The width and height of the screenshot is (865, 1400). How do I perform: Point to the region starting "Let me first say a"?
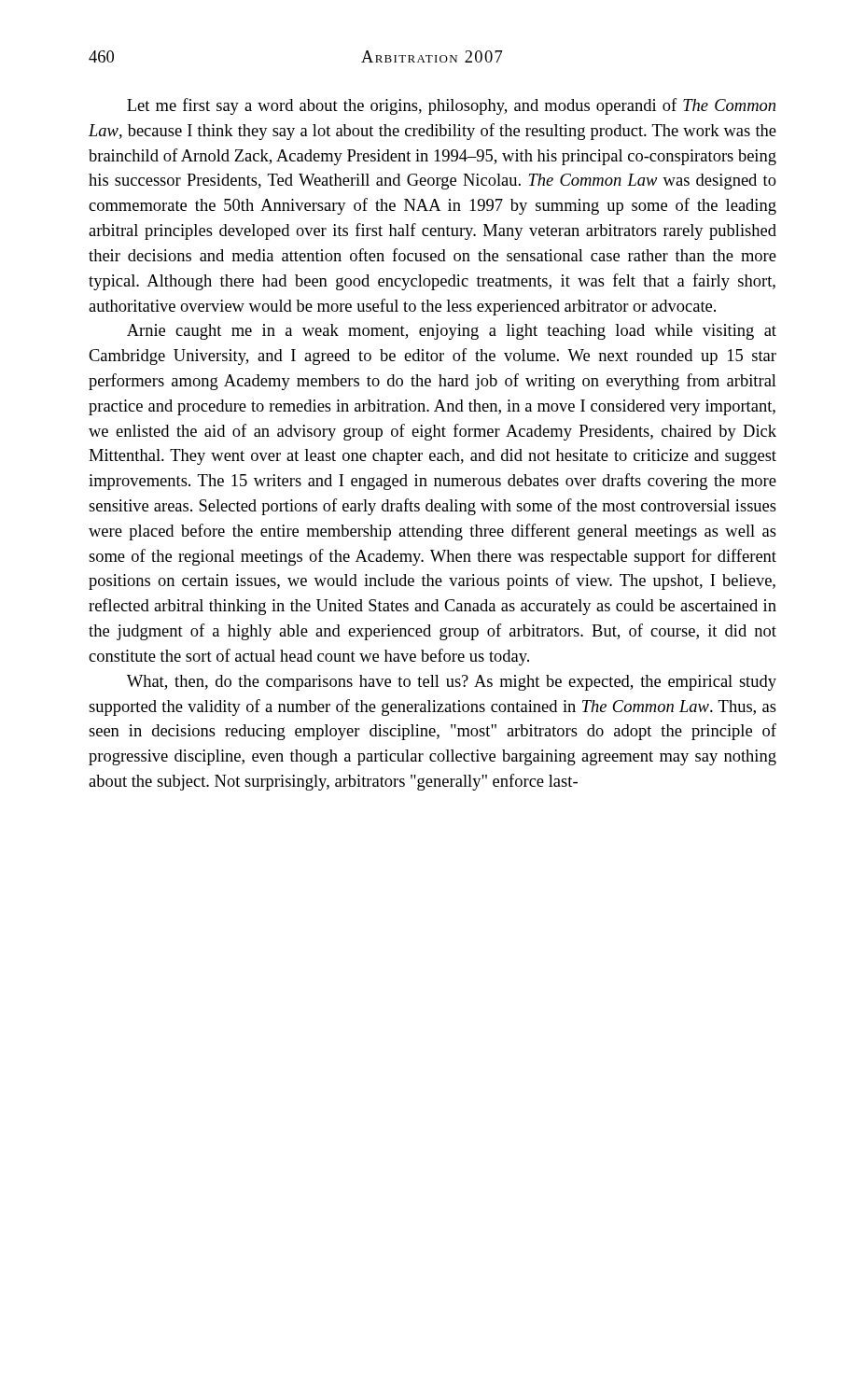pos(432,444)
